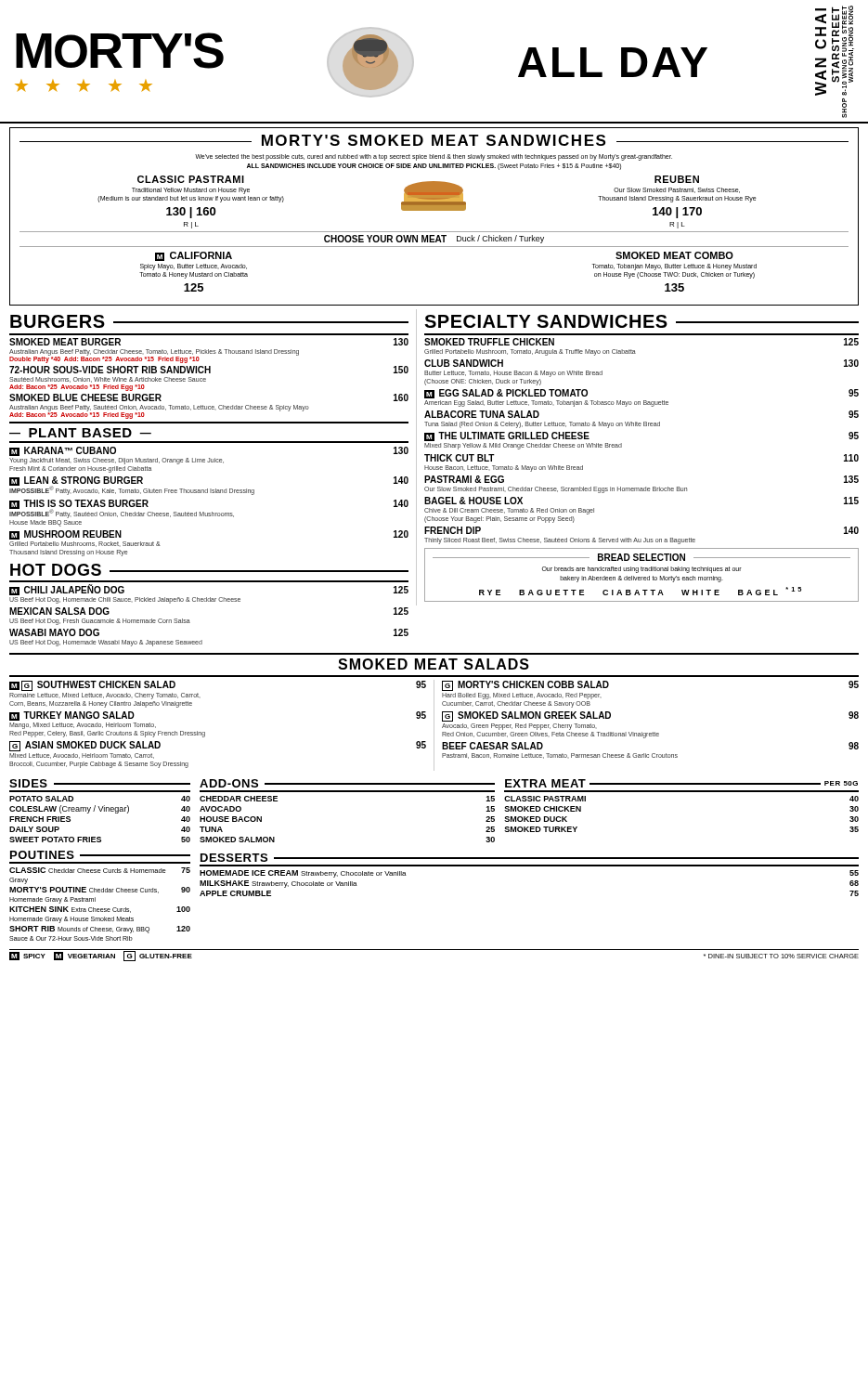Find the text block that says "M KARANA™ CUBANO130 Young Jackfruit Meat, Swiss Cheese,"
Image resolution: width=868 pixels, height=1393 pixels.
pyautogui.click(x=209, y=460)
